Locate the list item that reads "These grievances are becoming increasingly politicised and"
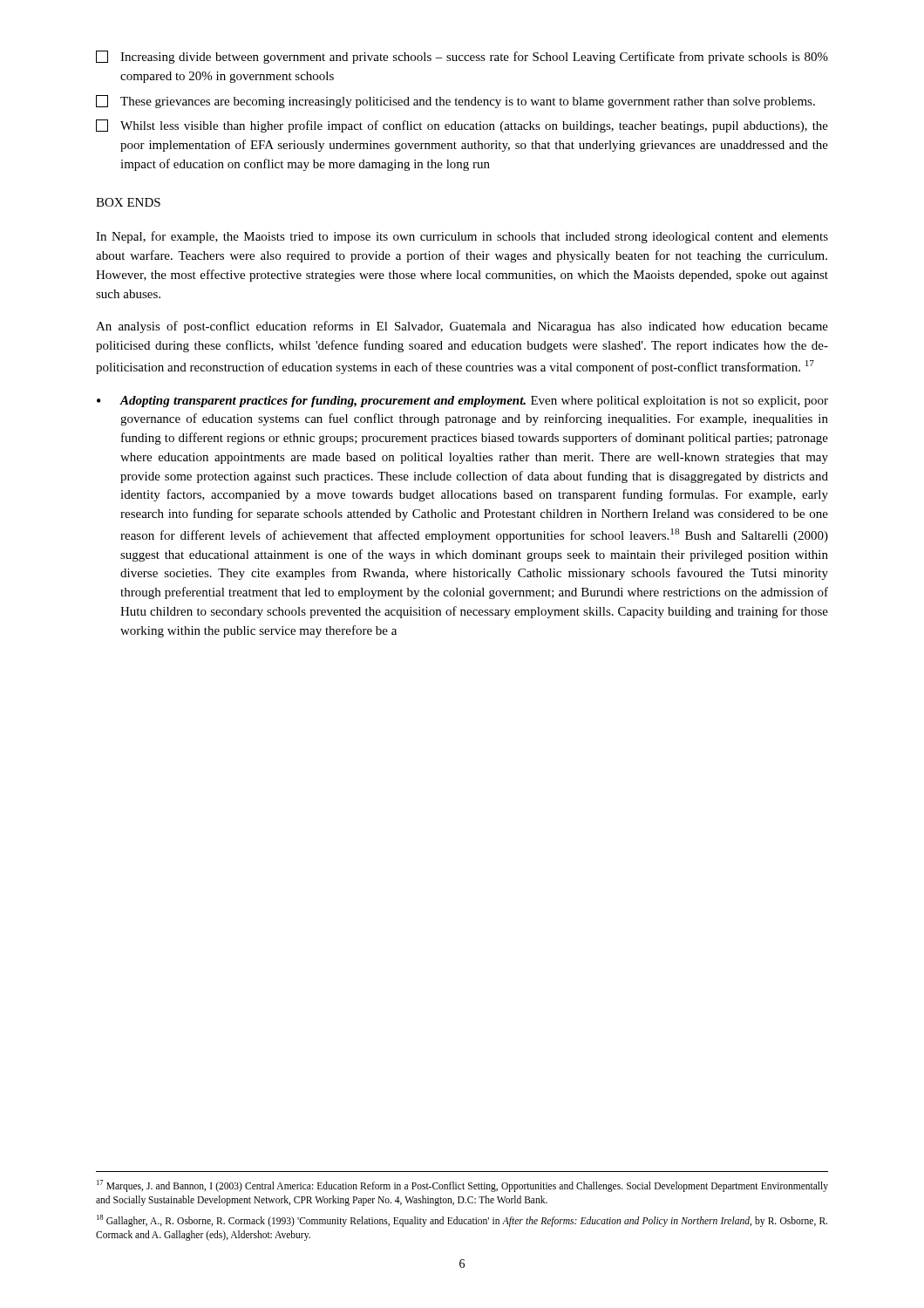924x1308 pixels. (x=462, y=101)
